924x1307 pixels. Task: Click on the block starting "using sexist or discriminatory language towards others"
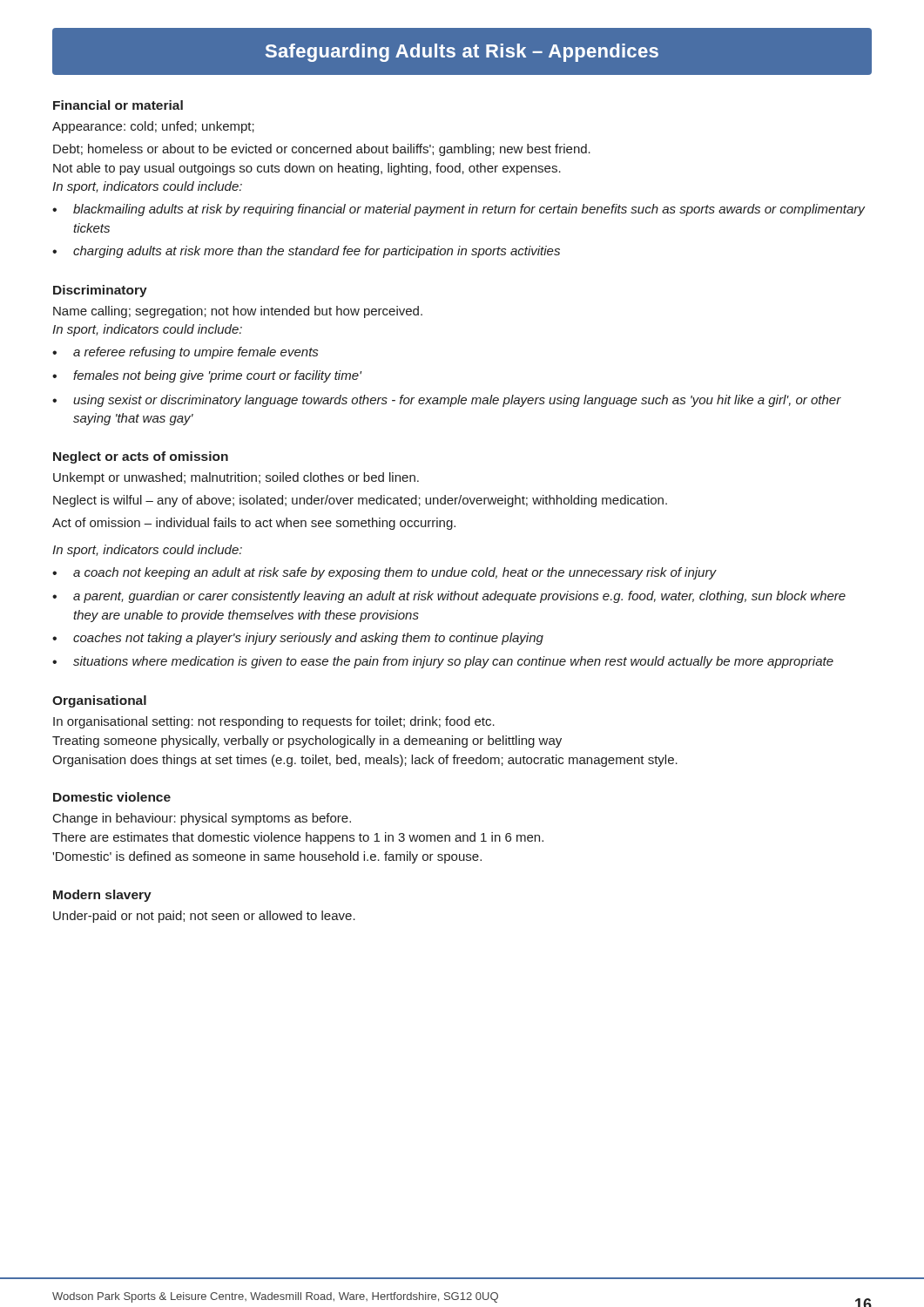click(x=472, y=409)
